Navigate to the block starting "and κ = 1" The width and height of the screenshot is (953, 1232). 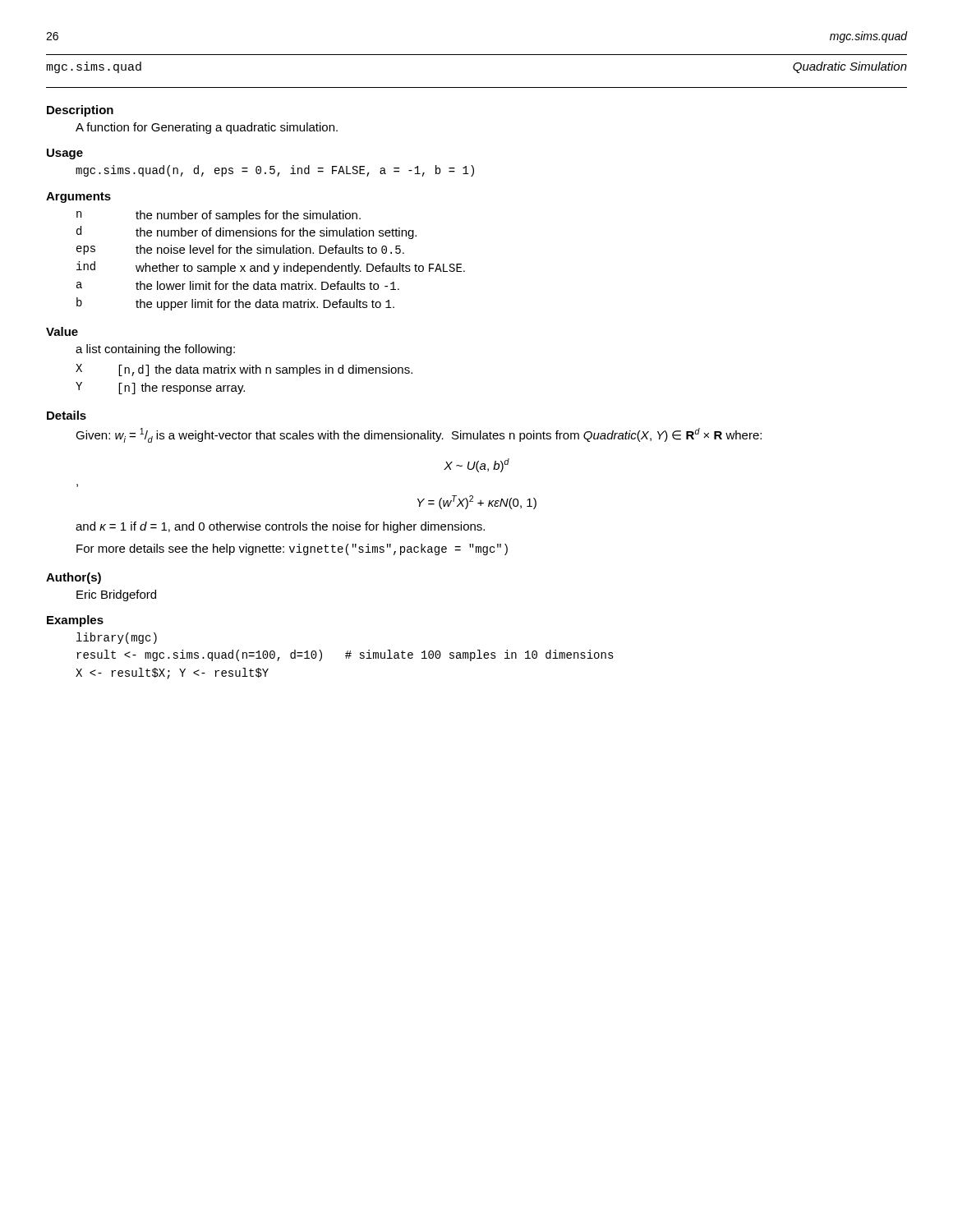click(281, 526)
